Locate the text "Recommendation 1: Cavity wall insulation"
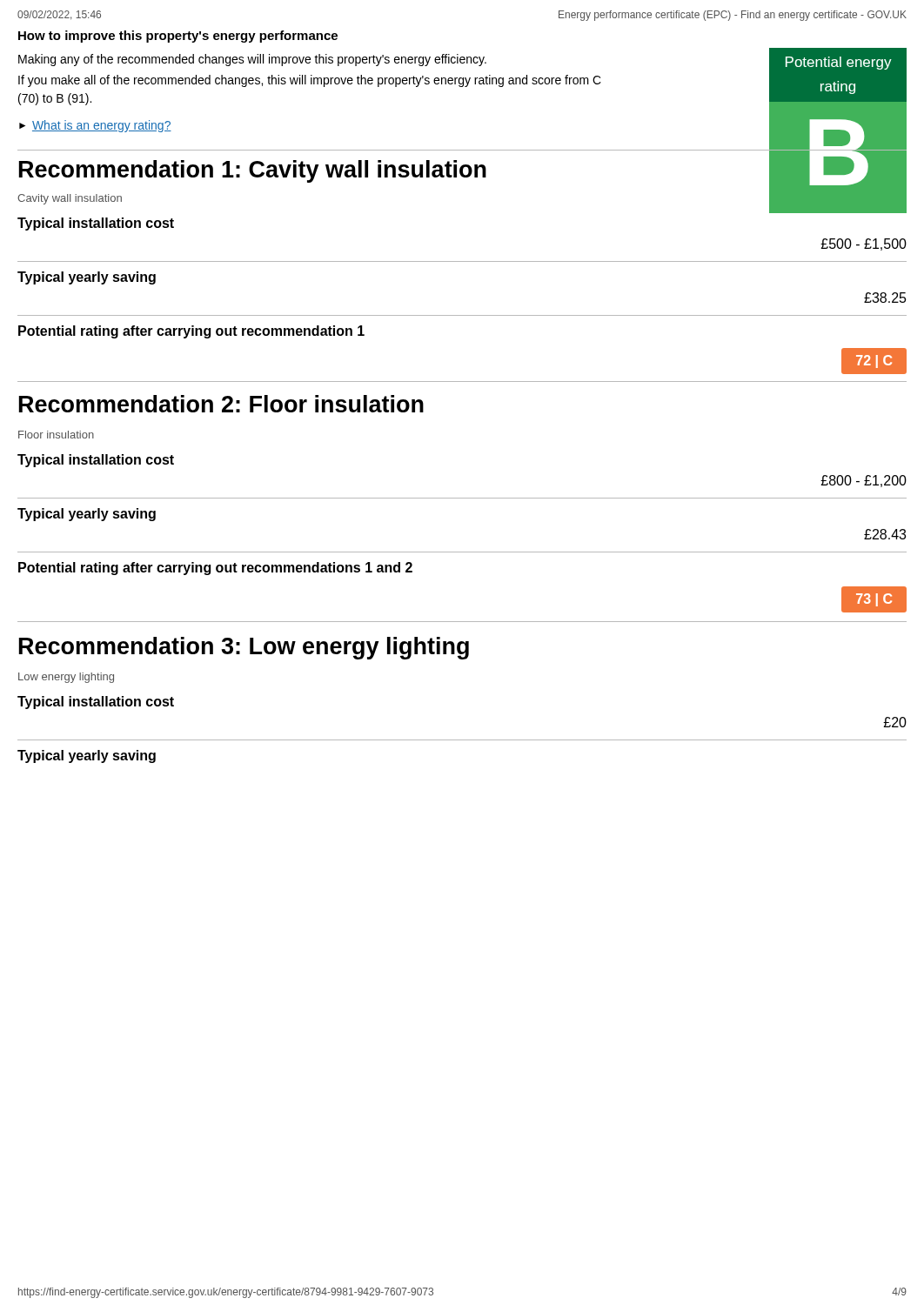Screen dimensions: 1305x924 (252, 170)
